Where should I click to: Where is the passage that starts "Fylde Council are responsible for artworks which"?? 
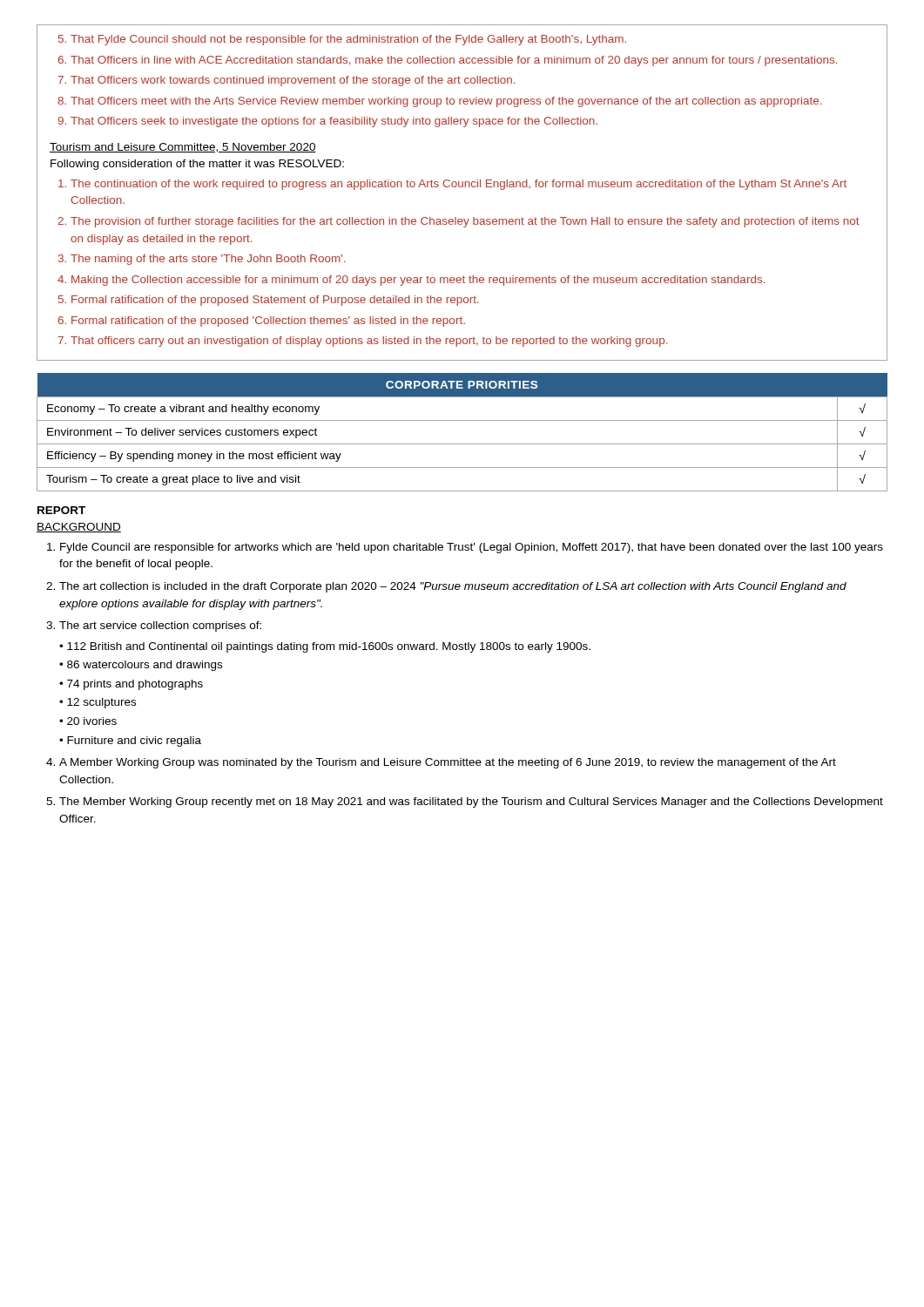[473, 555]
